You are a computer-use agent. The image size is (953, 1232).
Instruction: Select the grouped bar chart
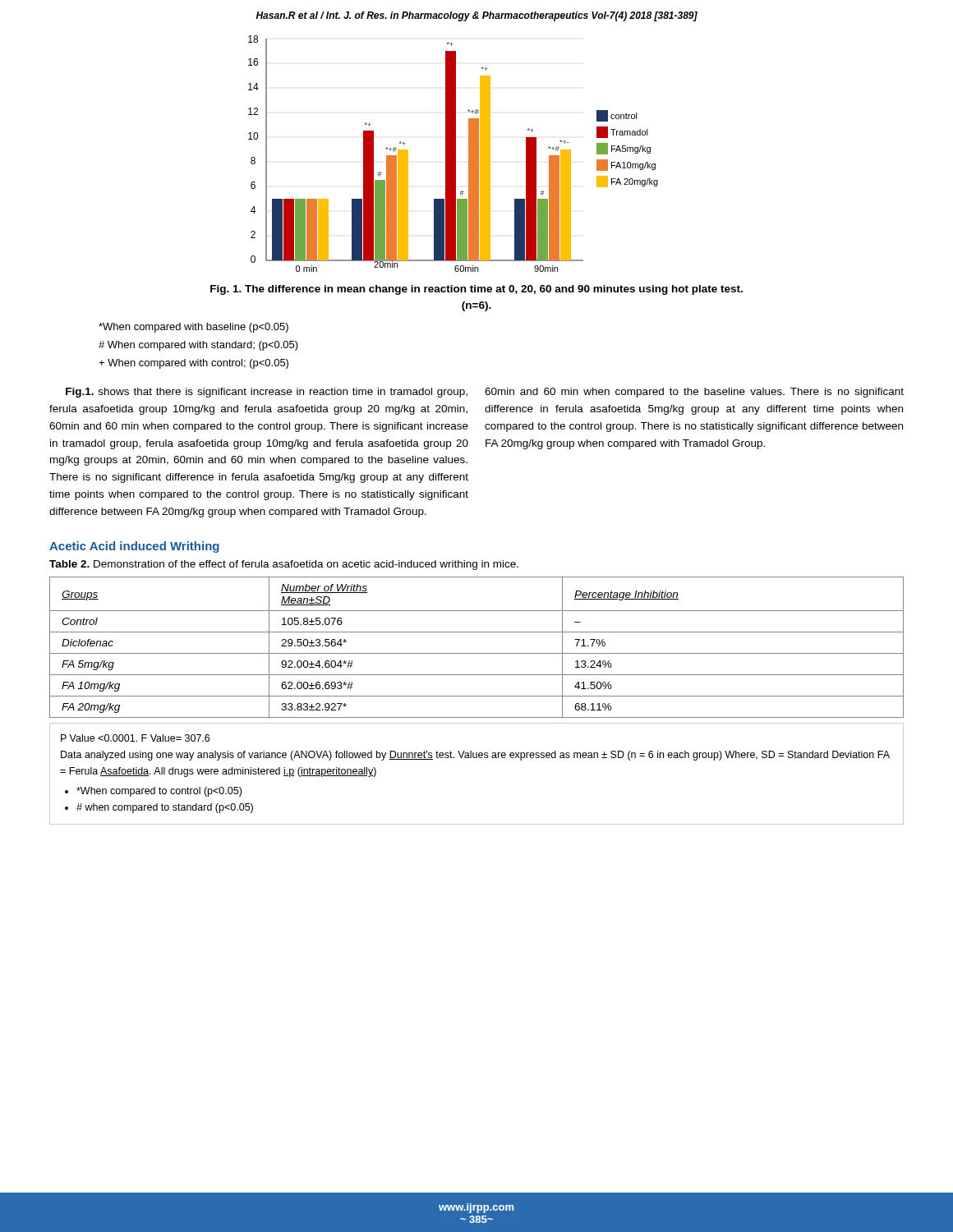(476, 154)
